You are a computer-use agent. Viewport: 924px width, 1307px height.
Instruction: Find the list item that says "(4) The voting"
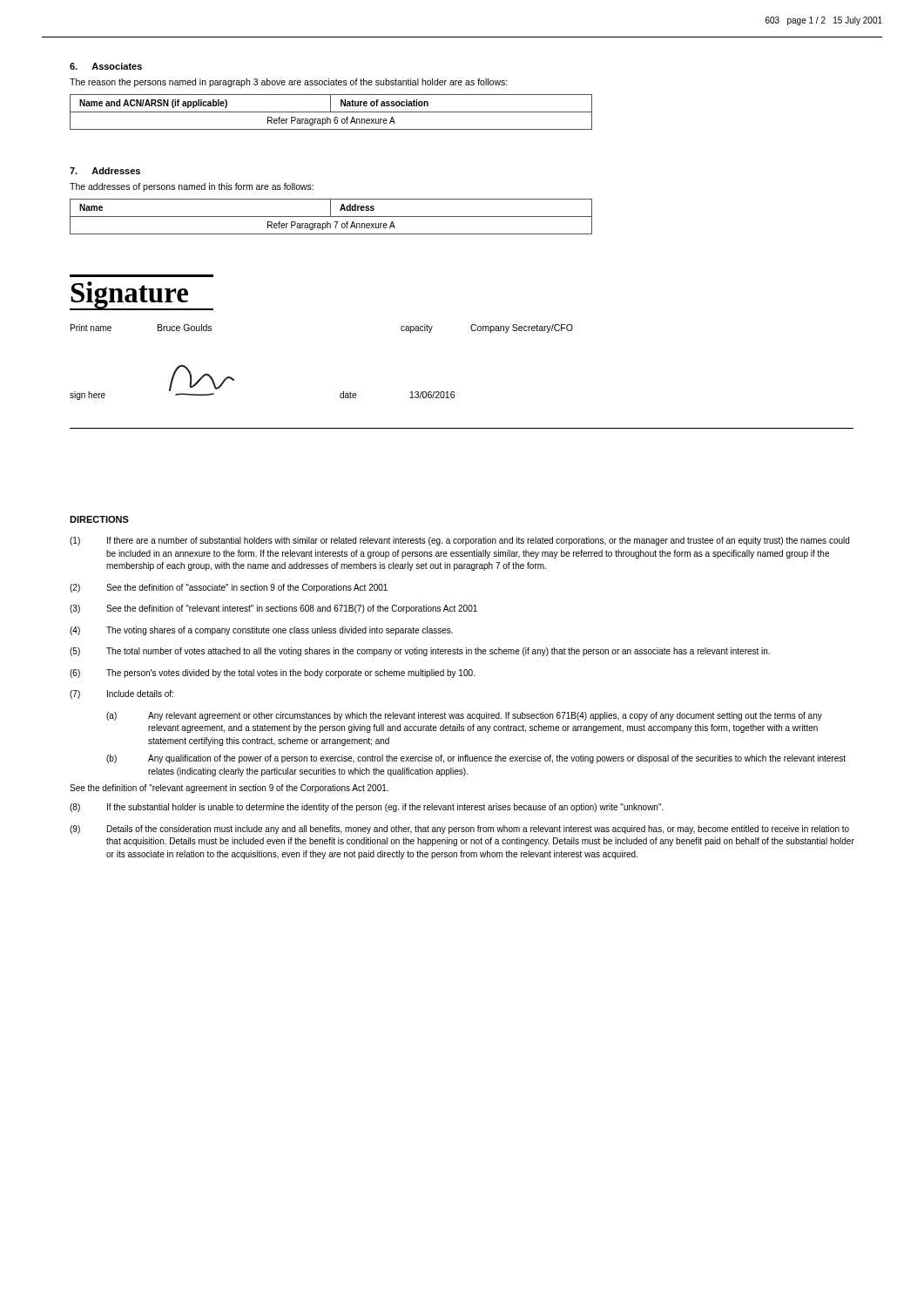pos(462,631)
